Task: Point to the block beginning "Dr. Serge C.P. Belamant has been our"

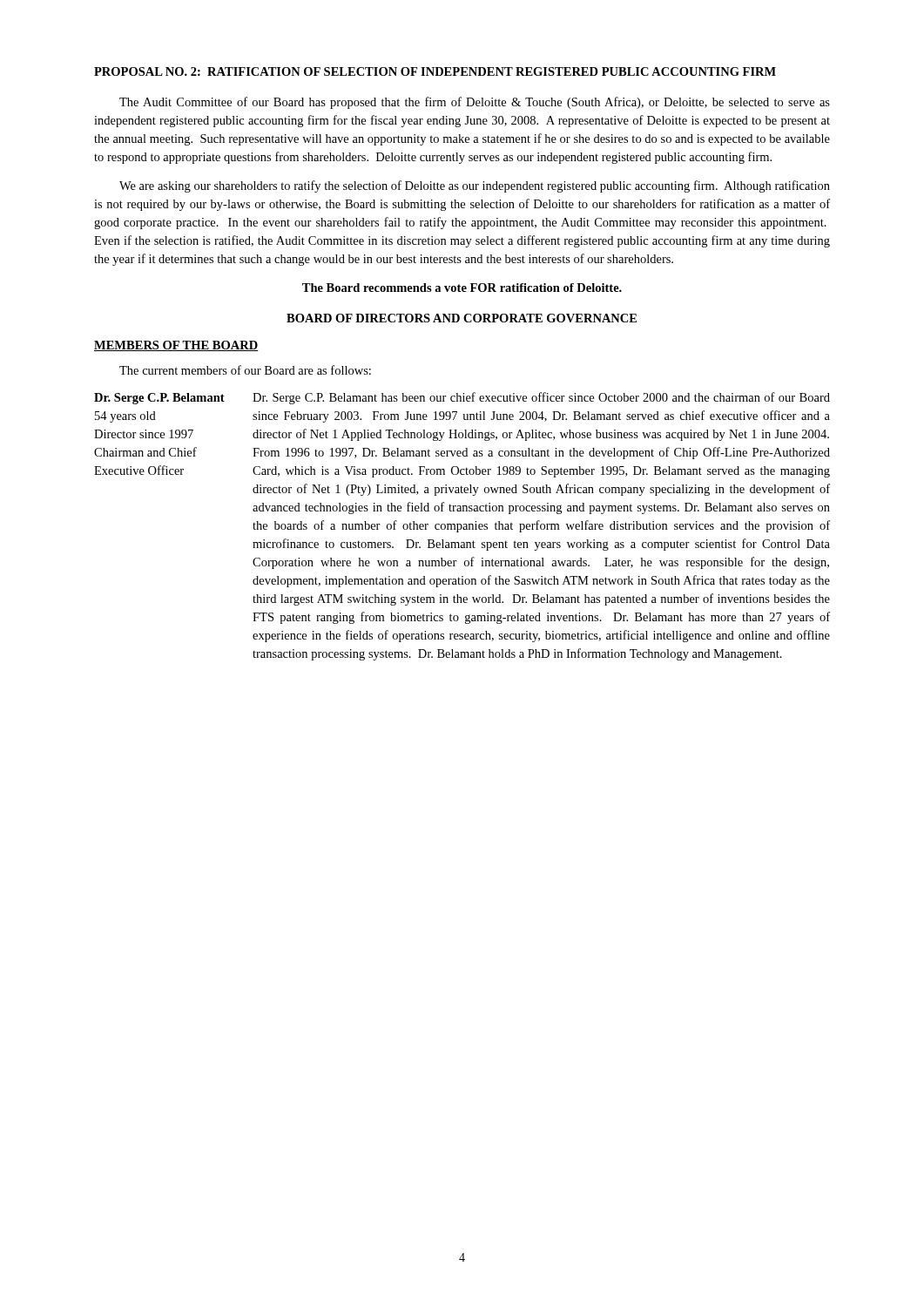Action: pos(541,526)
